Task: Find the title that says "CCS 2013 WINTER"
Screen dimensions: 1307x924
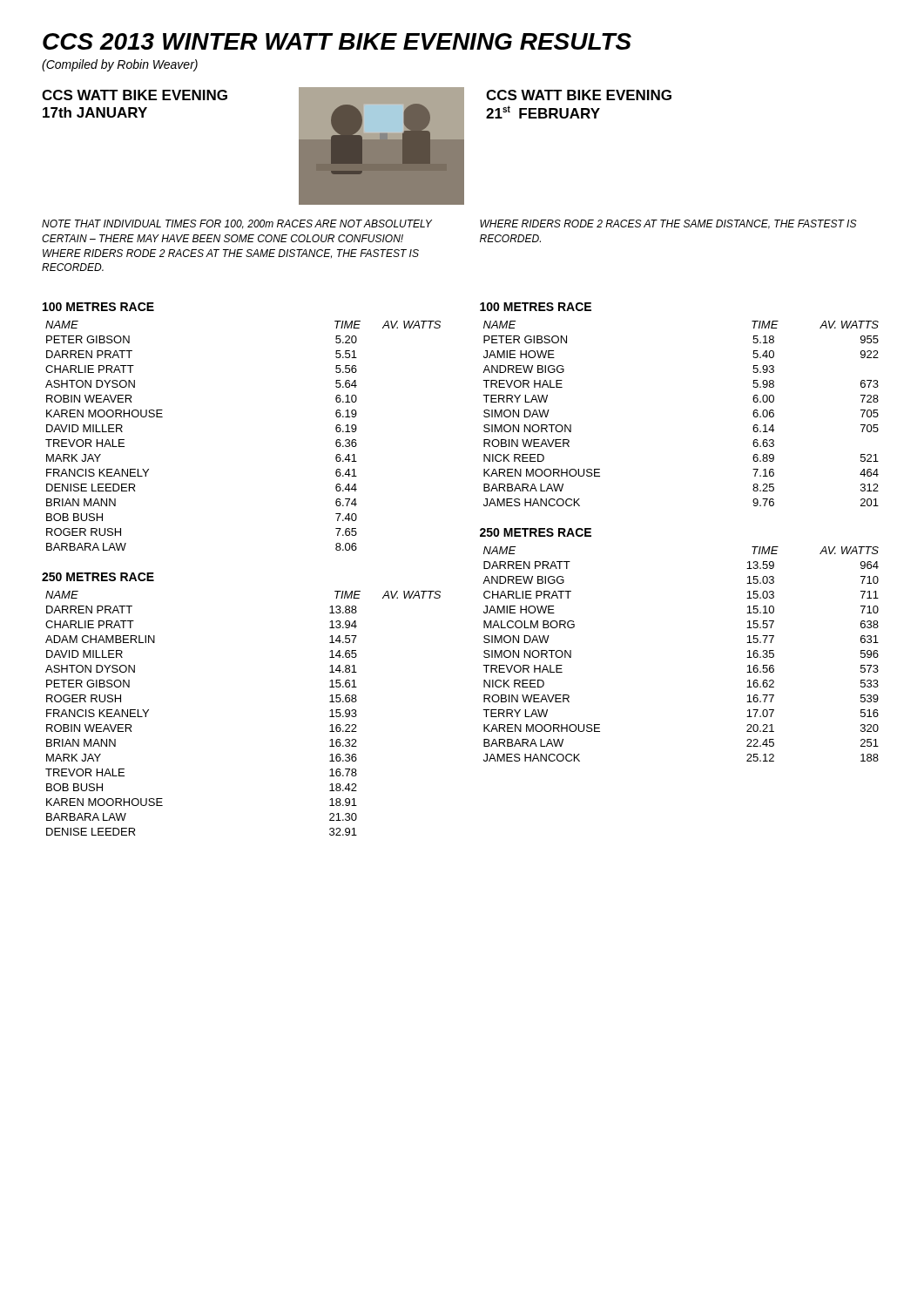Action: [x=462, y=42]
